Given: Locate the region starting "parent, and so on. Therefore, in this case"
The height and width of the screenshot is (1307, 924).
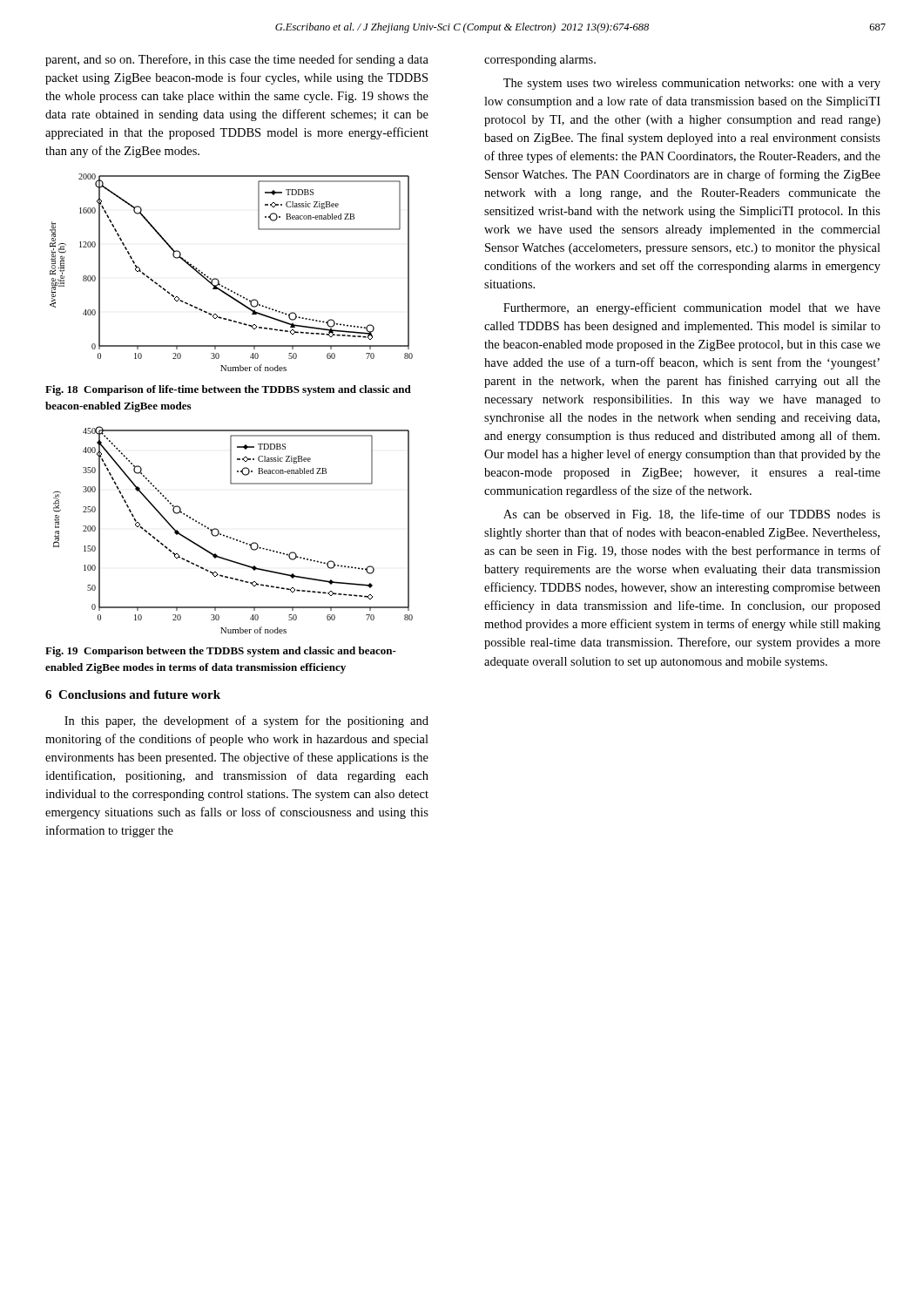Looking at the screenshot, I should click(x=237, y=105).
